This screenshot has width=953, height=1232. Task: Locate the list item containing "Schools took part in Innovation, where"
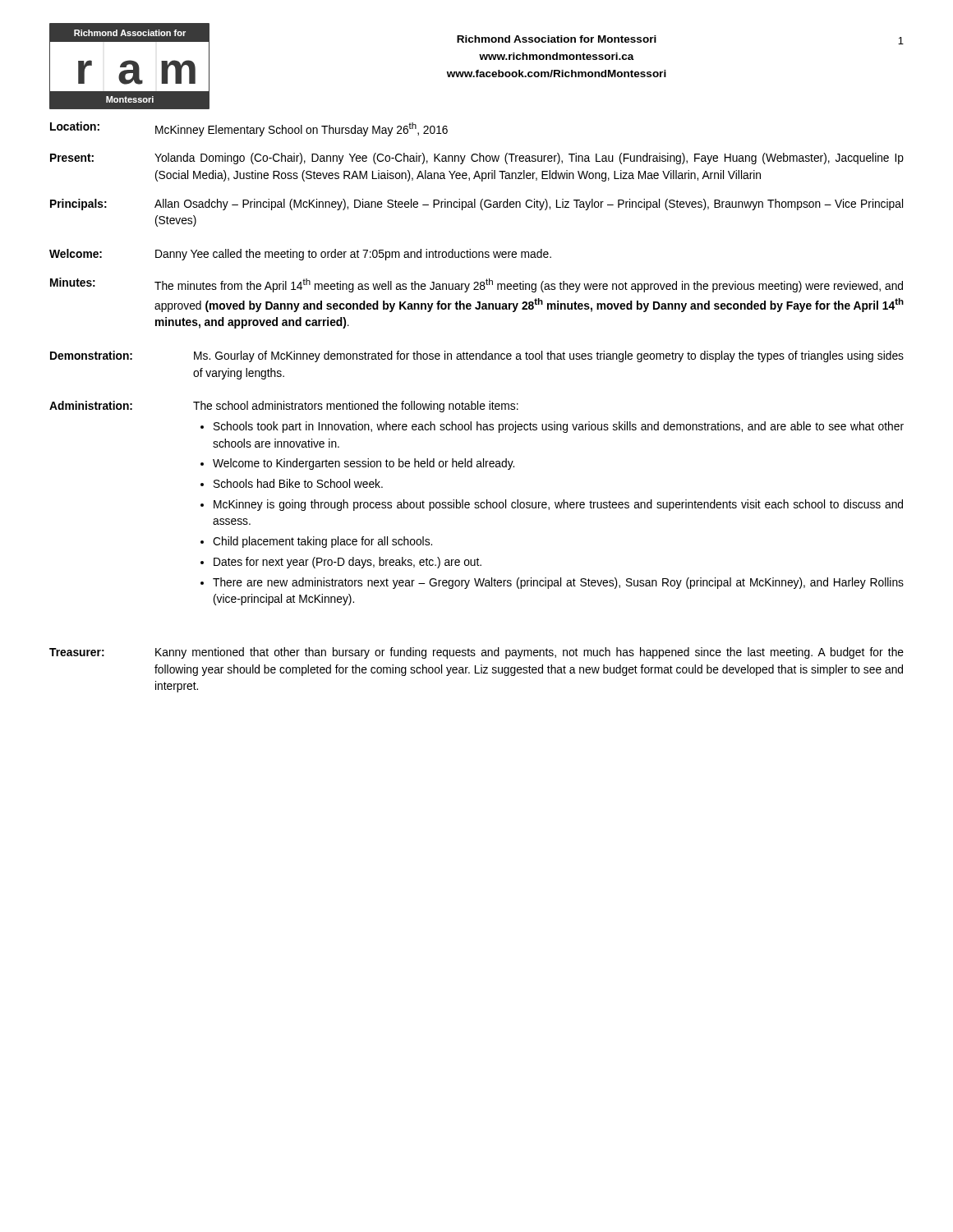[x=558, y=435]
